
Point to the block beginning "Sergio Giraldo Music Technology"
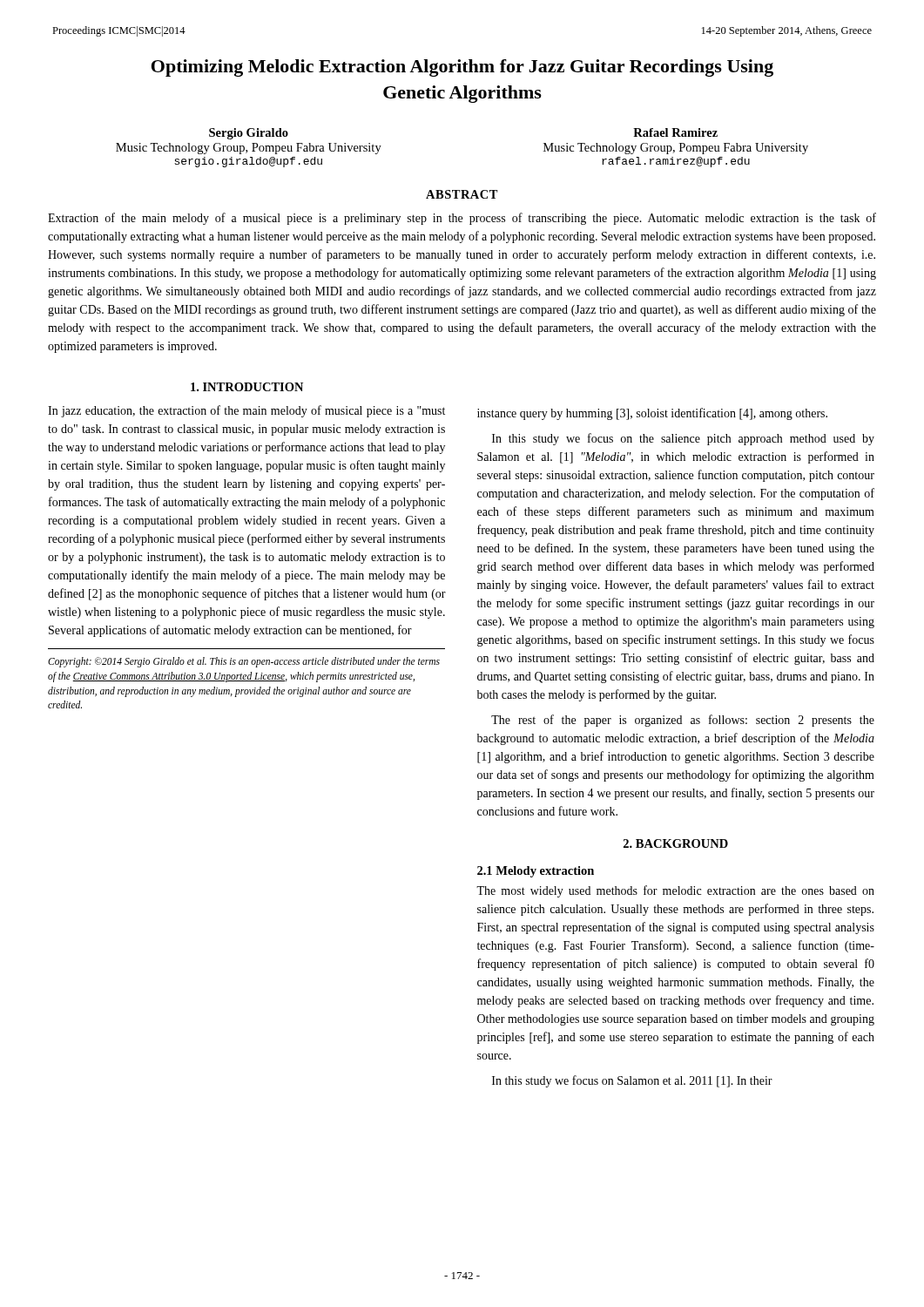point(248,147)
